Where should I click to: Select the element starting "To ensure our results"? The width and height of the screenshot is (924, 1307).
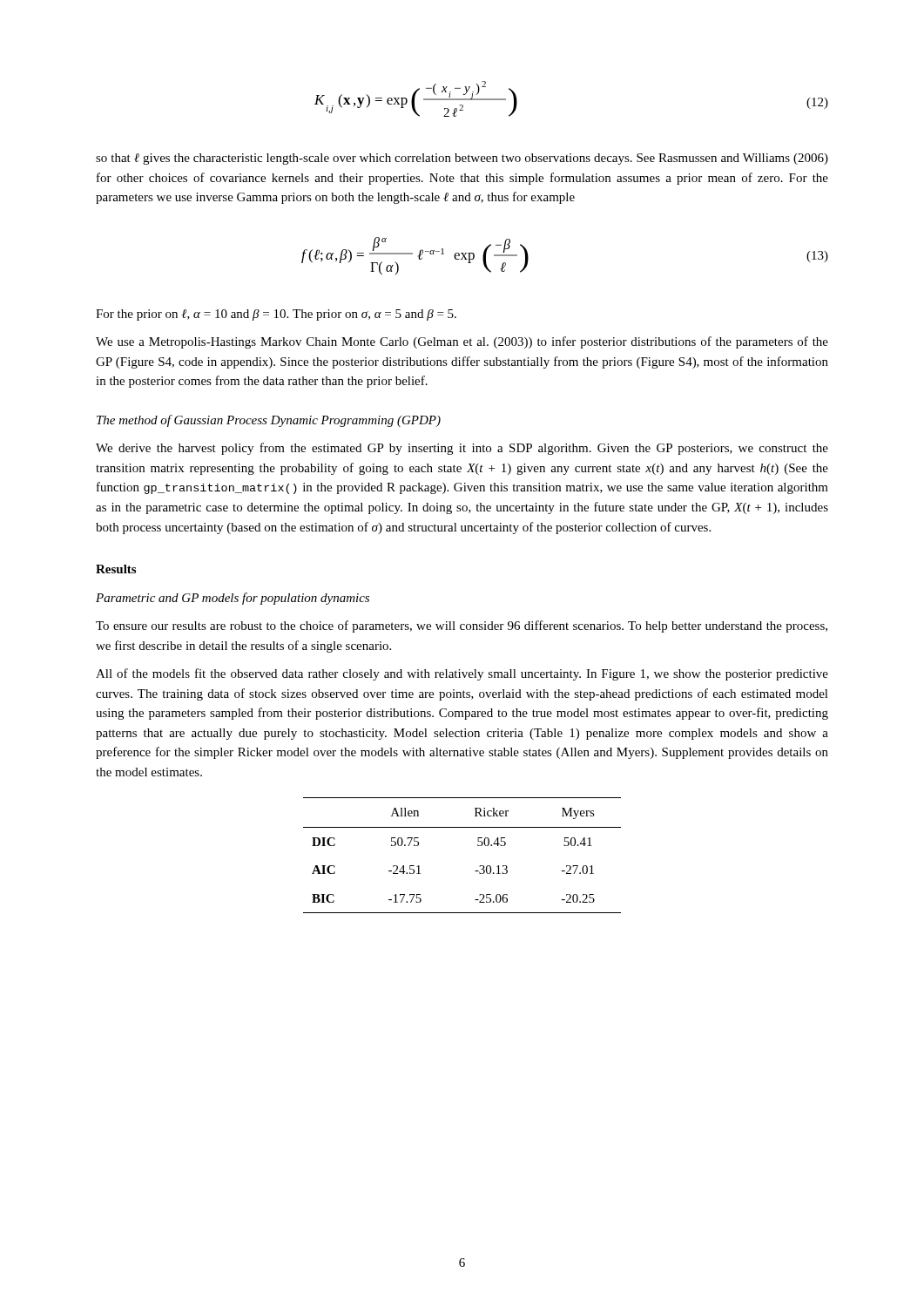[462, 636]
